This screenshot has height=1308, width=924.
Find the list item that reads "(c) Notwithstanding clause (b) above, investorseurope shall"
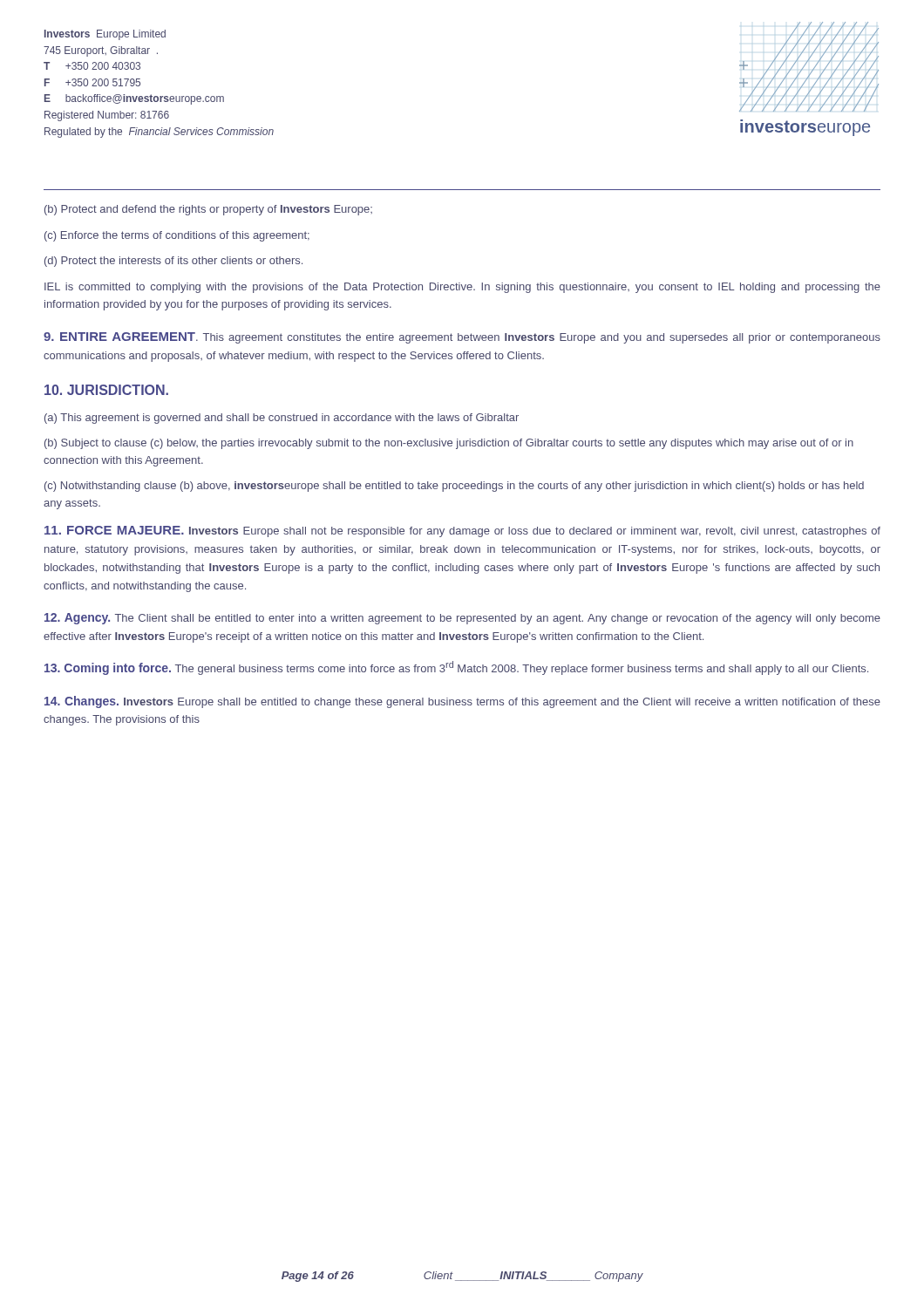pyautogui.click(x=454, y=494)
